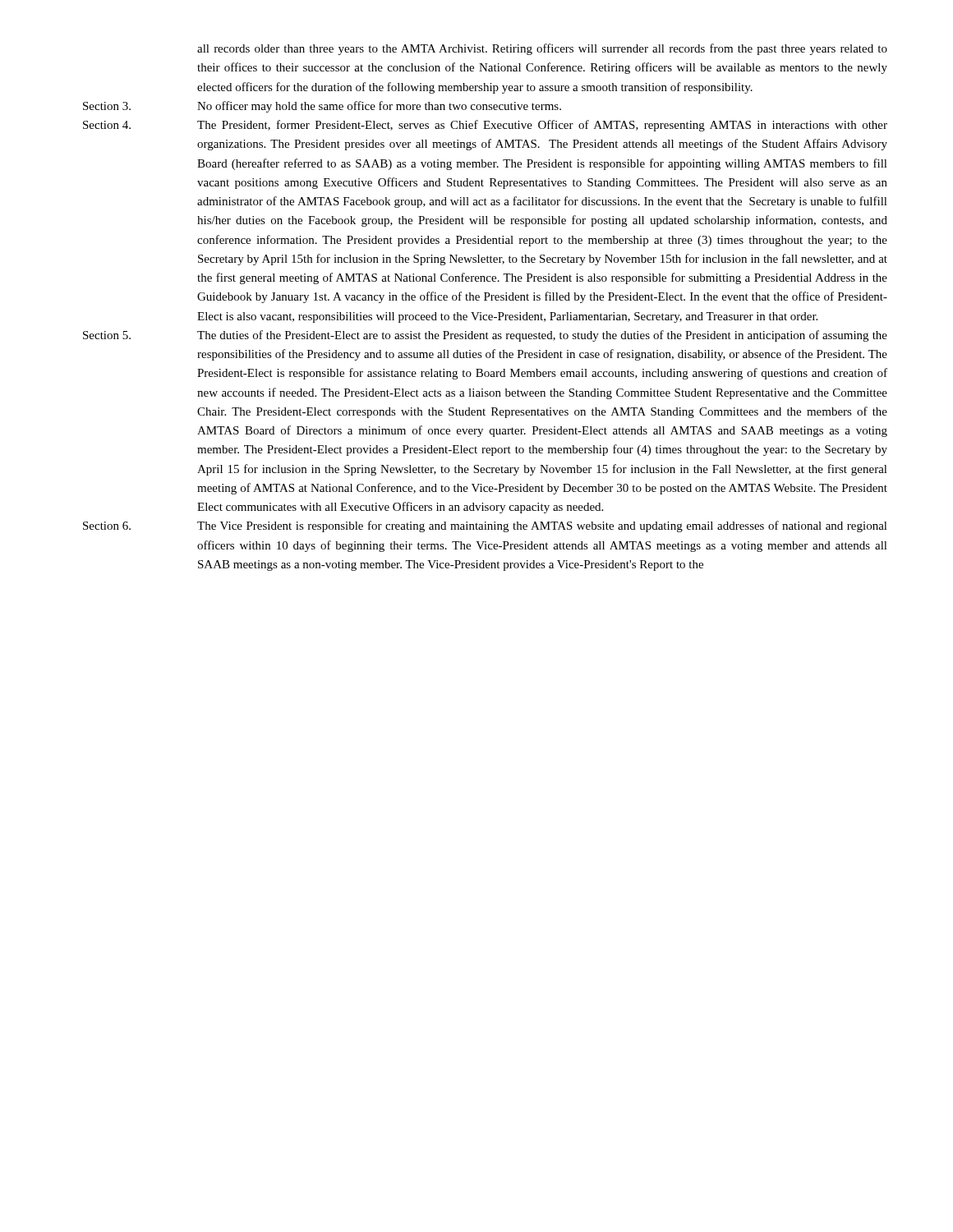953x1232 pixels.
Task: Point to the block beginning "Section 5. The duties"
Action: (485, 421)
